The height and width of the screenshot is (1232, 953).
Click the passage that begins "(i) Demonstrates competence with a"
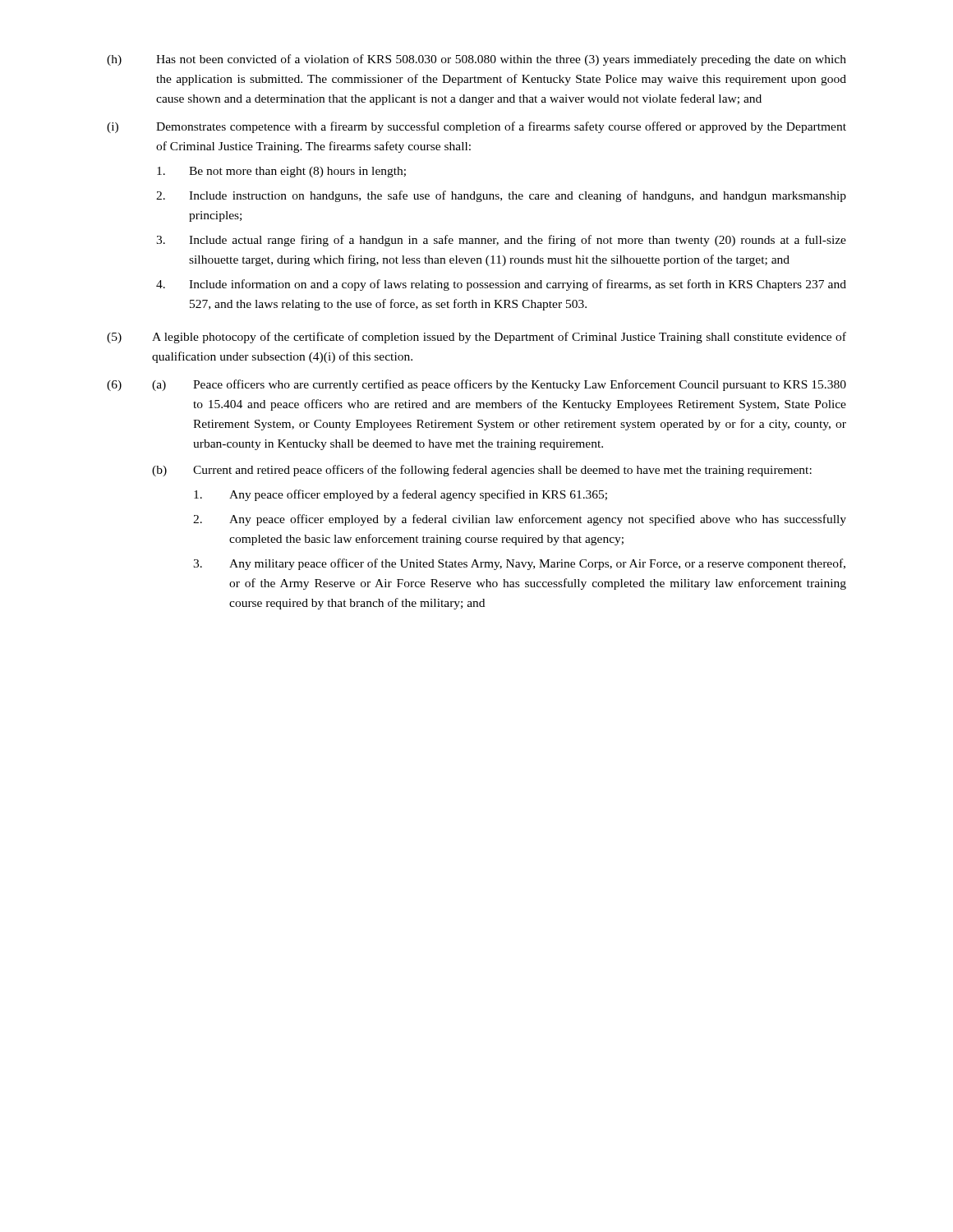(x=476, y=127)
